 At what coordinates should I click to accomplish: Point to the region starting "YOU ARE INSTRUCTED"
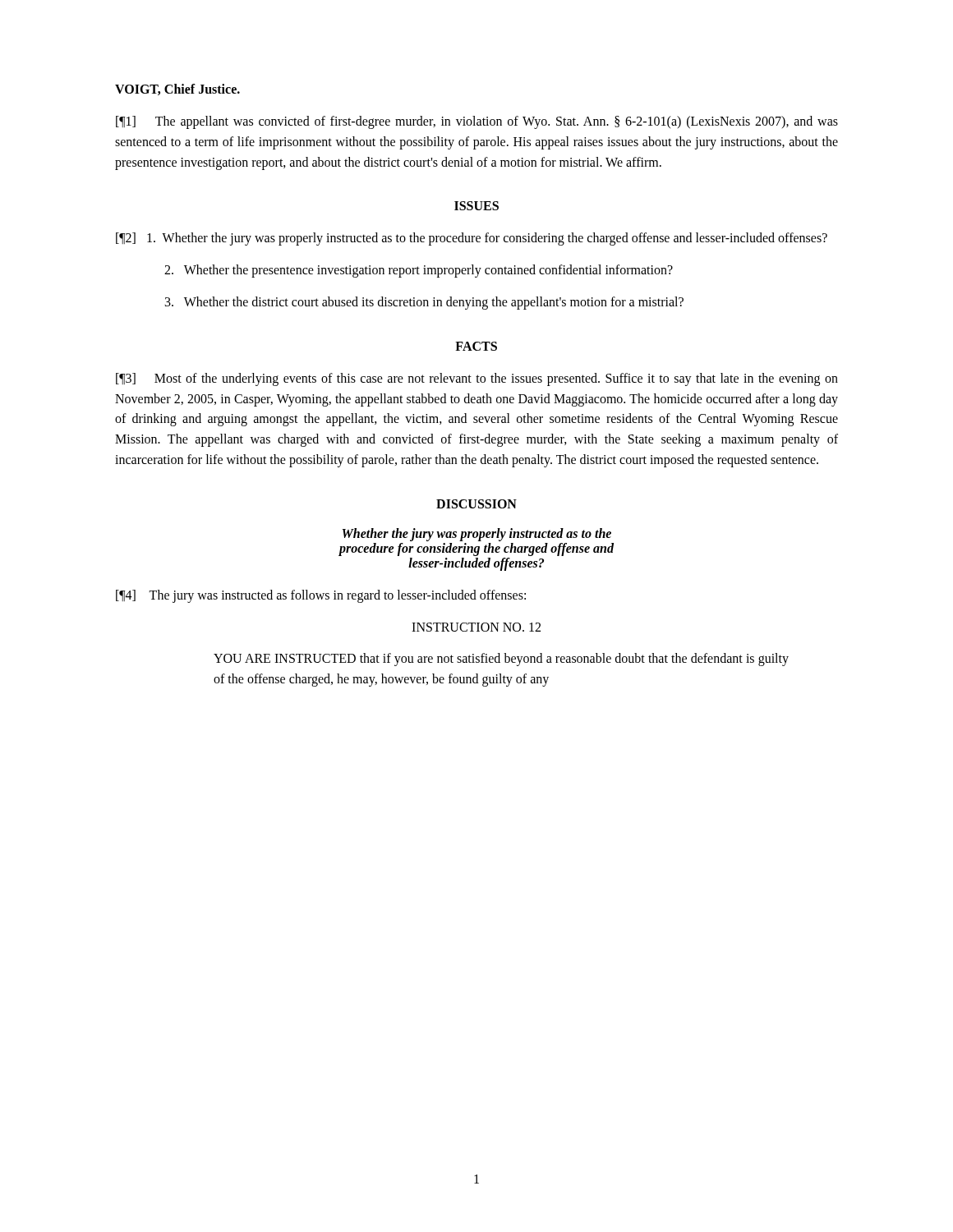click(x=501, y=669)
